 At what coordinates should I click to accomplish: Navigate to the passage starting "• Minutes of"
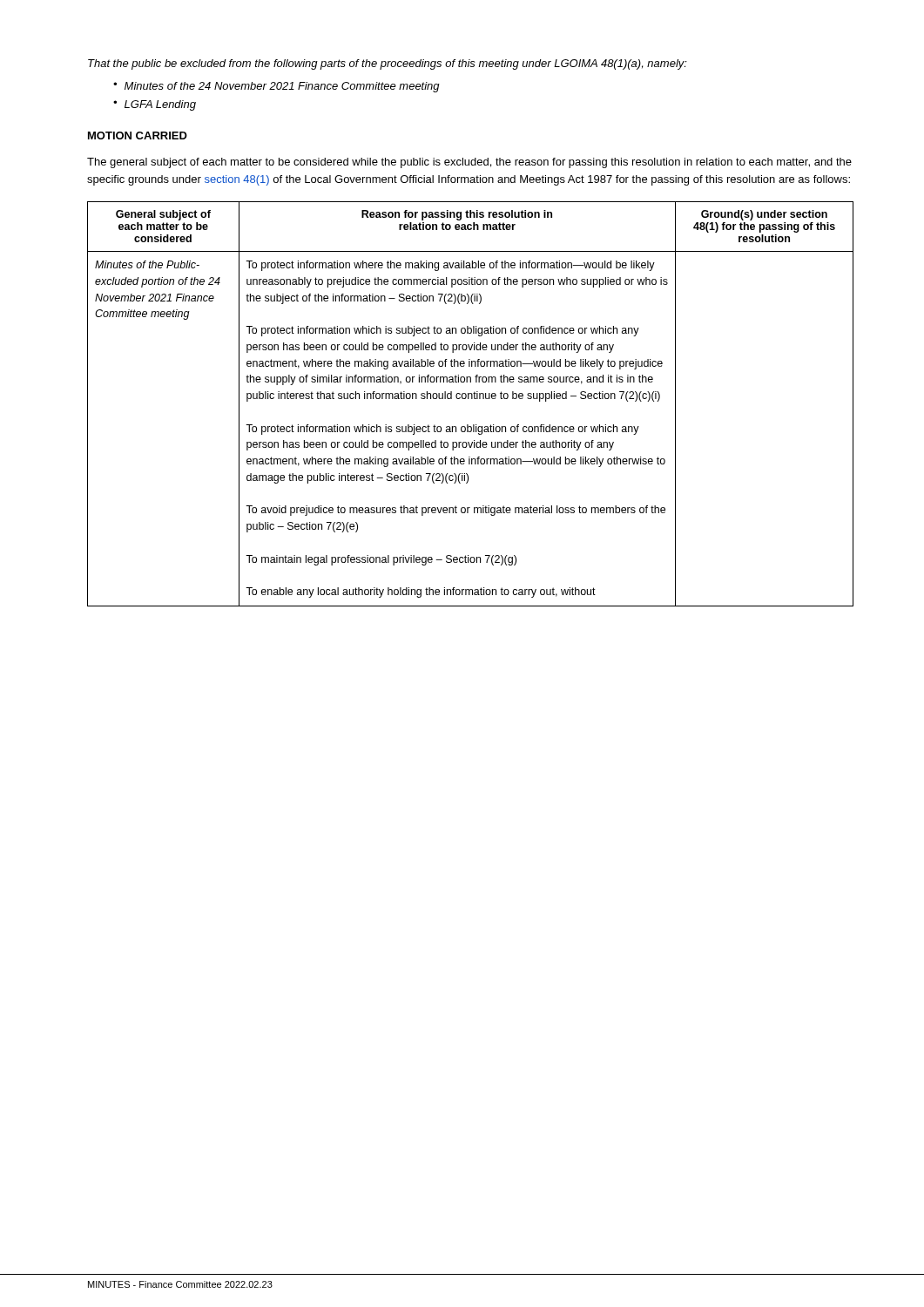click(276, 86)
